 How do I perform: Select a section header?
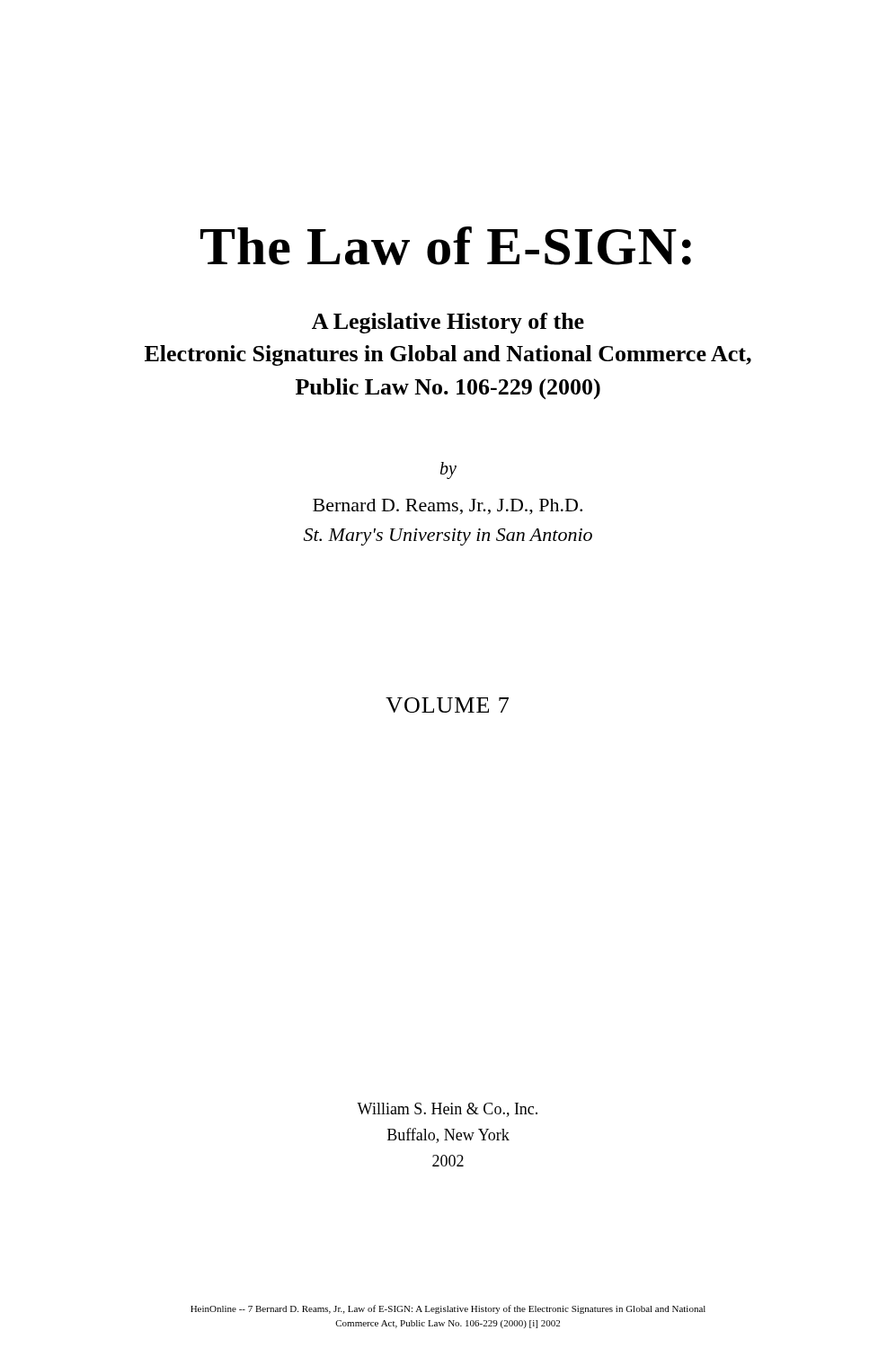point(448,354)
